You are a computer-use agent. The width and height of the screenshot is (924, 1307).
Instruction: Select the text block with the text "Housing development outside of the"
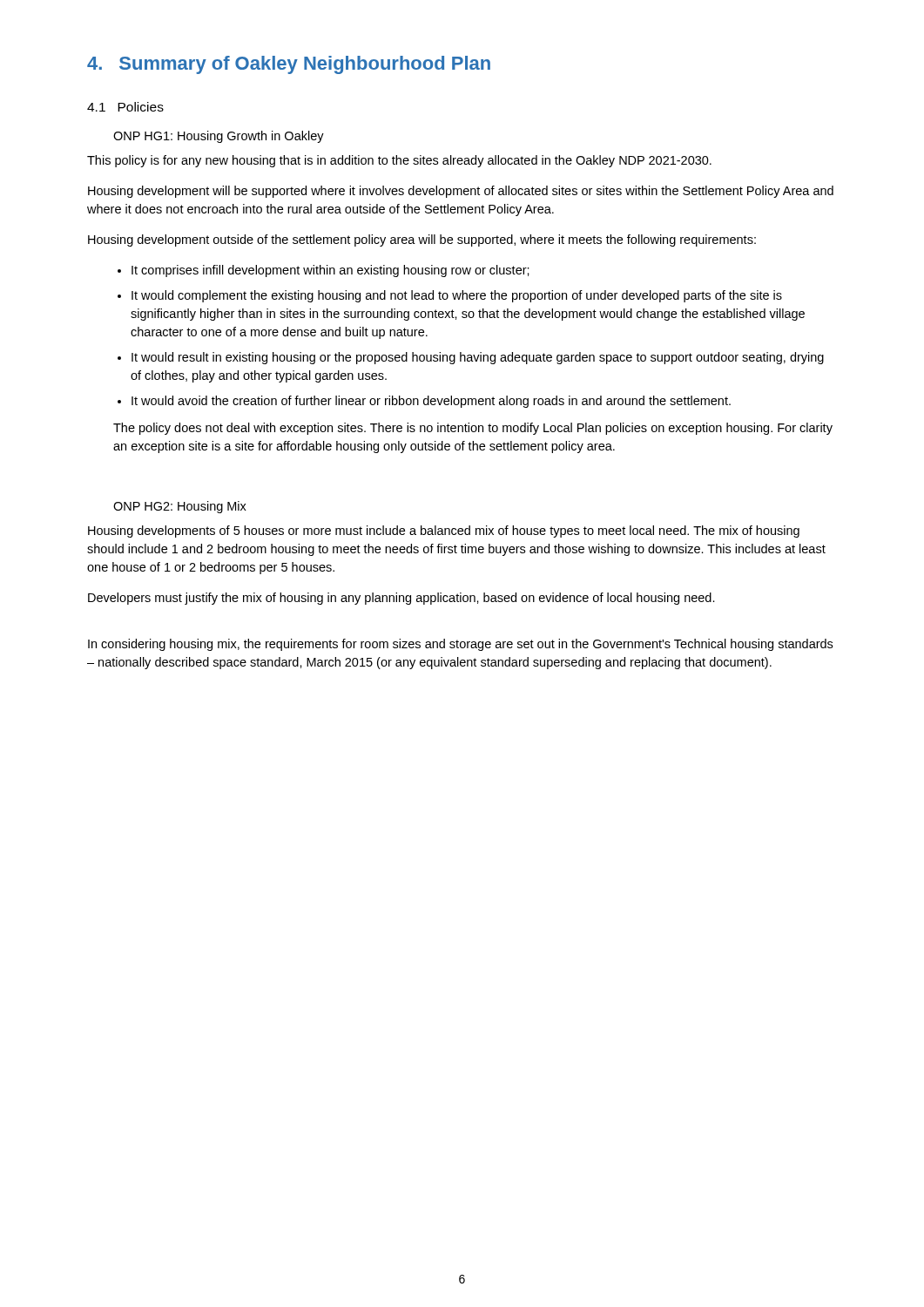pyautogui.click(x=462, y=240)
